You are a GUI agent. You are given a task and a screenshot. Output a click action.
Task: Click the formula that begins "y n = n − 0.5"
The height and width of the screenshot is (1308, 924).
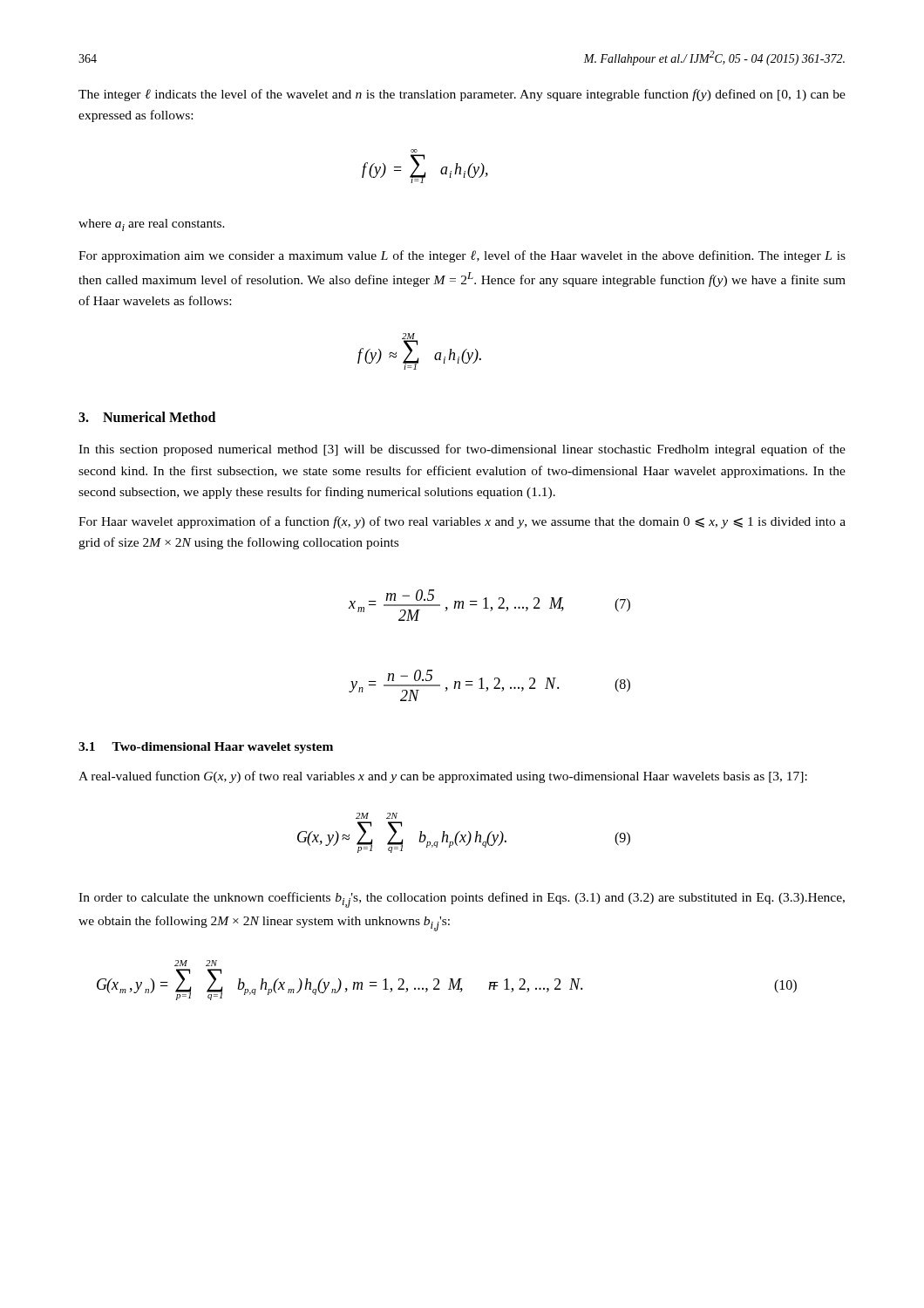pos(462,682)
